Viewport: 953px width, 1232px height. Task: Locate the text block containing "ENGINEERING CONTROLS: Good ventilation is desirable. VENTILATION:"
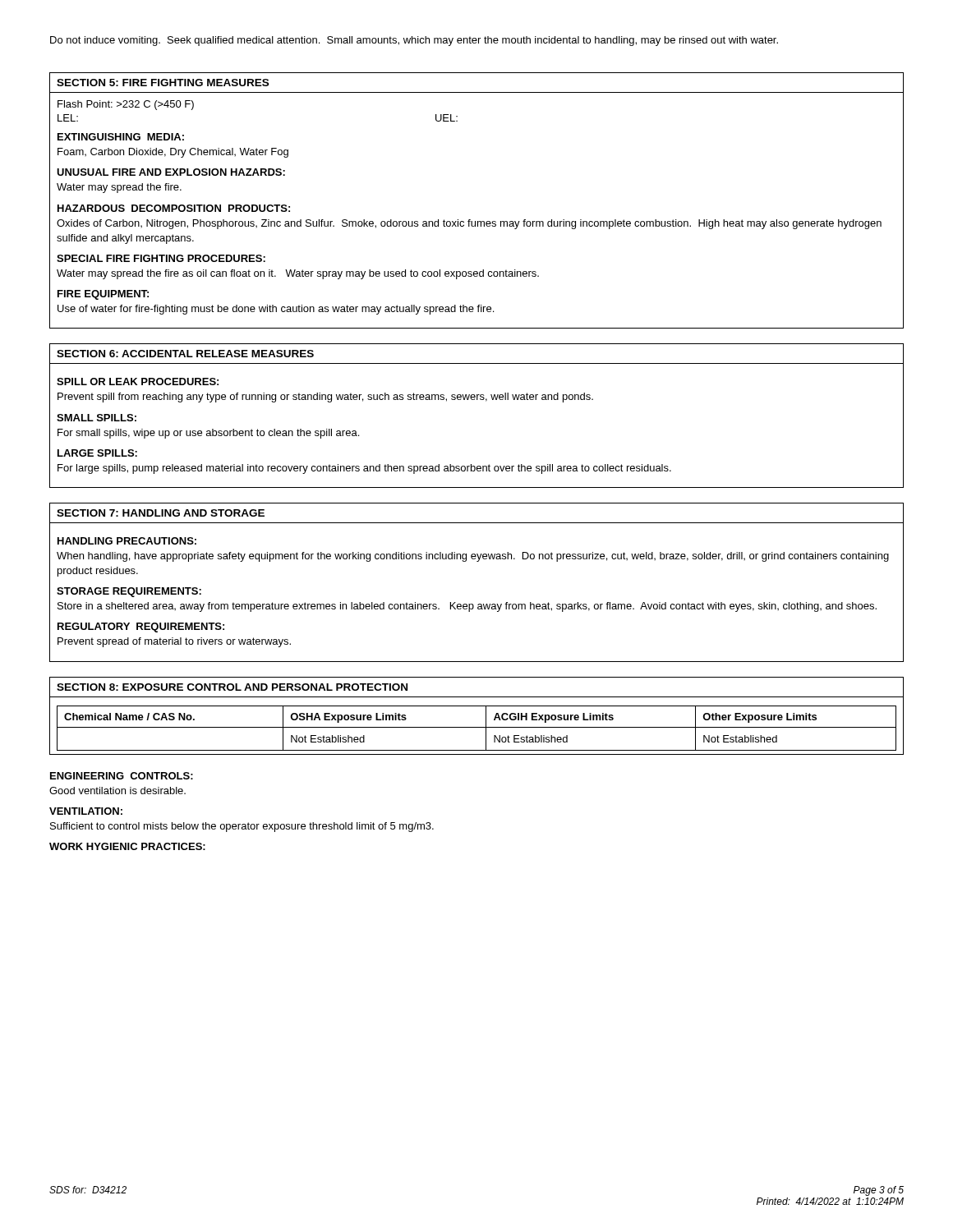click(122, 776)
